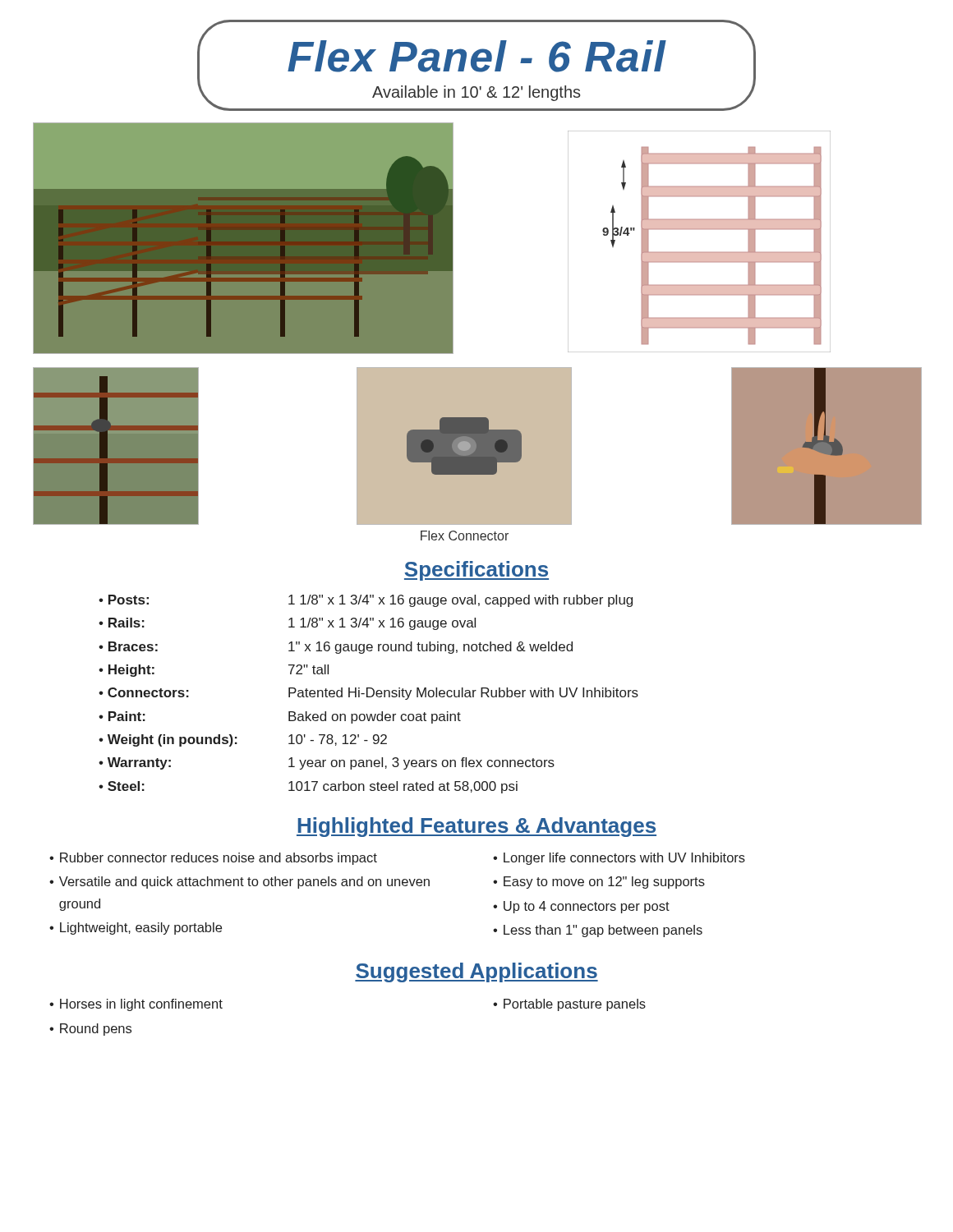
Task: Point to the text block starting "Suggested Applications"
Action: [x=476, y=971]
